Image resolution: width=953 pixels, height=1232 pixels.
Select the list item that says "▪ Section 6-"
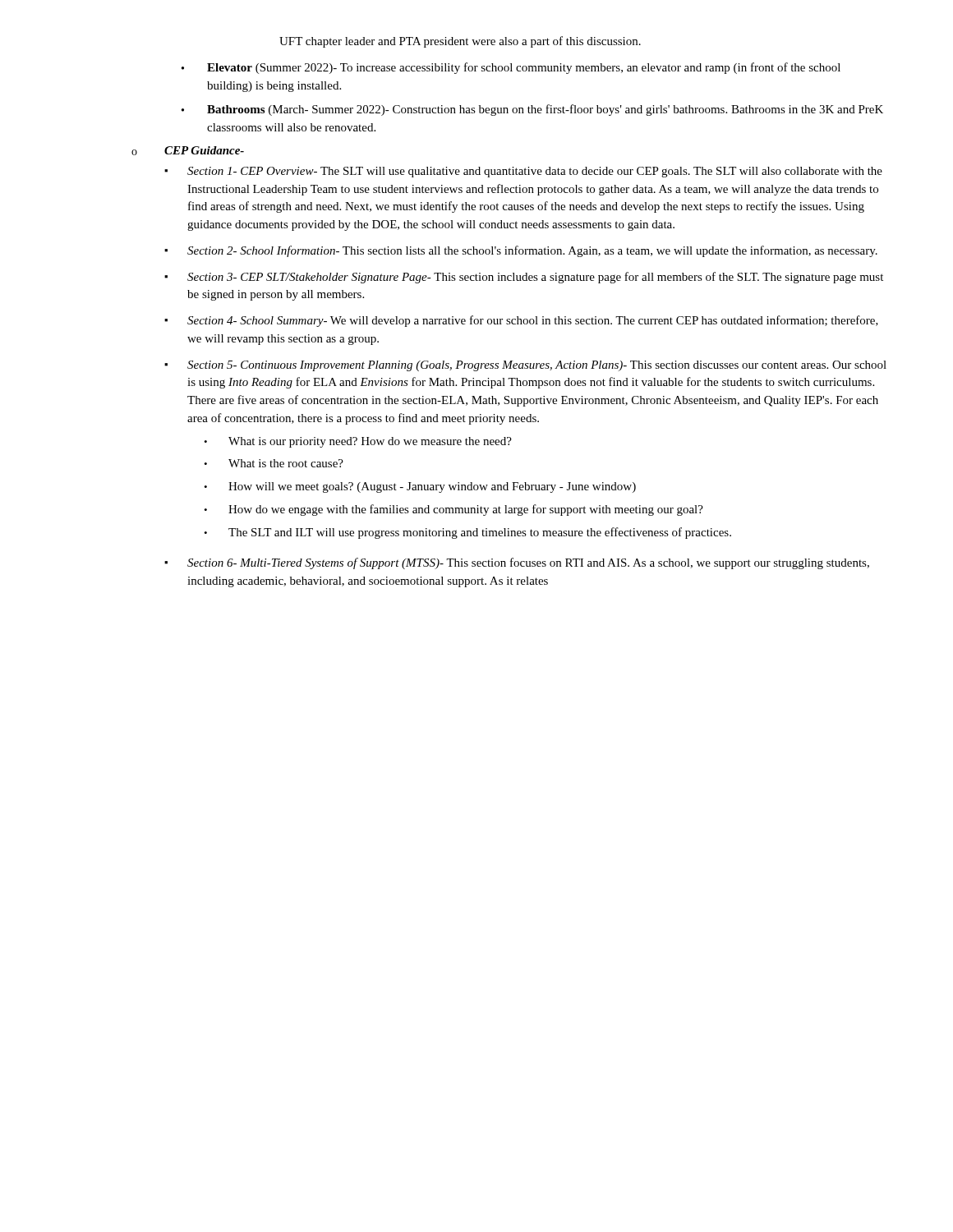[526, 573]
